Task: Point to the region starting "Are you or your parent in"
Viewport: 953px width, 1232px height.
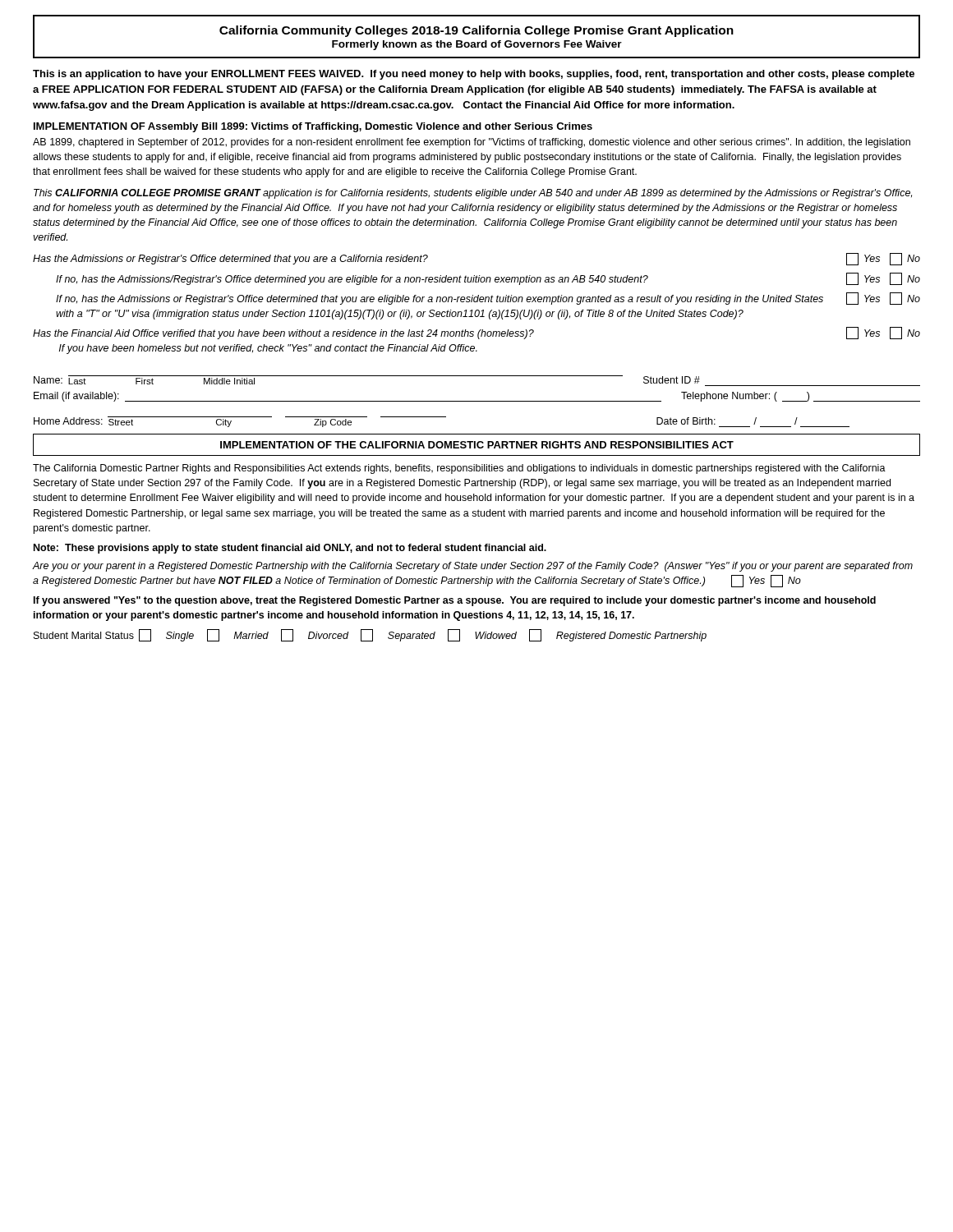Action: tap(473, 573)
